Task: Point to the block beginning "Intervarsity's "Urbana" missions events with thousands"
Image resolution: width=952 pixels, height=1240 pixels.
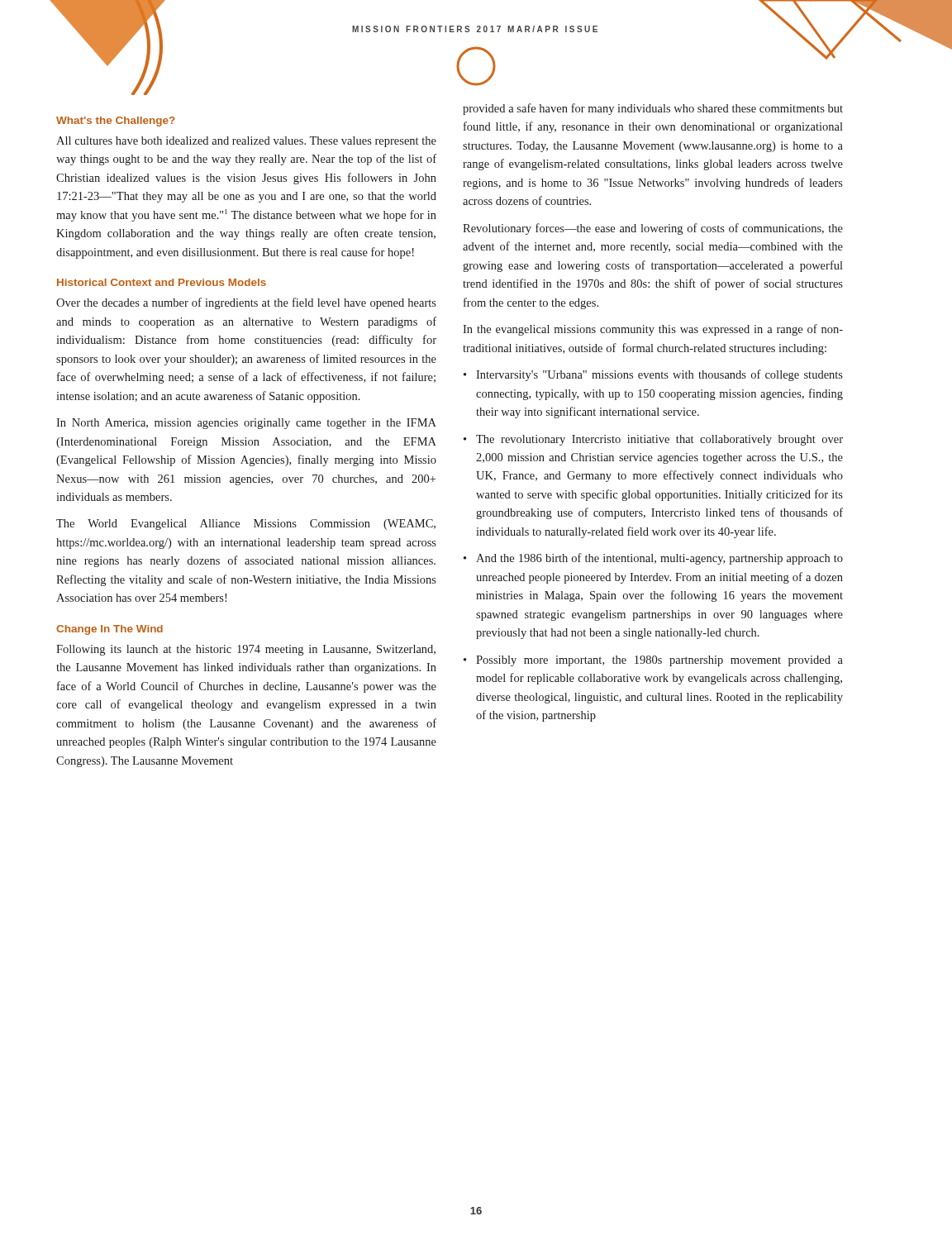Action: pyautogui.click(x=659, y=393)
